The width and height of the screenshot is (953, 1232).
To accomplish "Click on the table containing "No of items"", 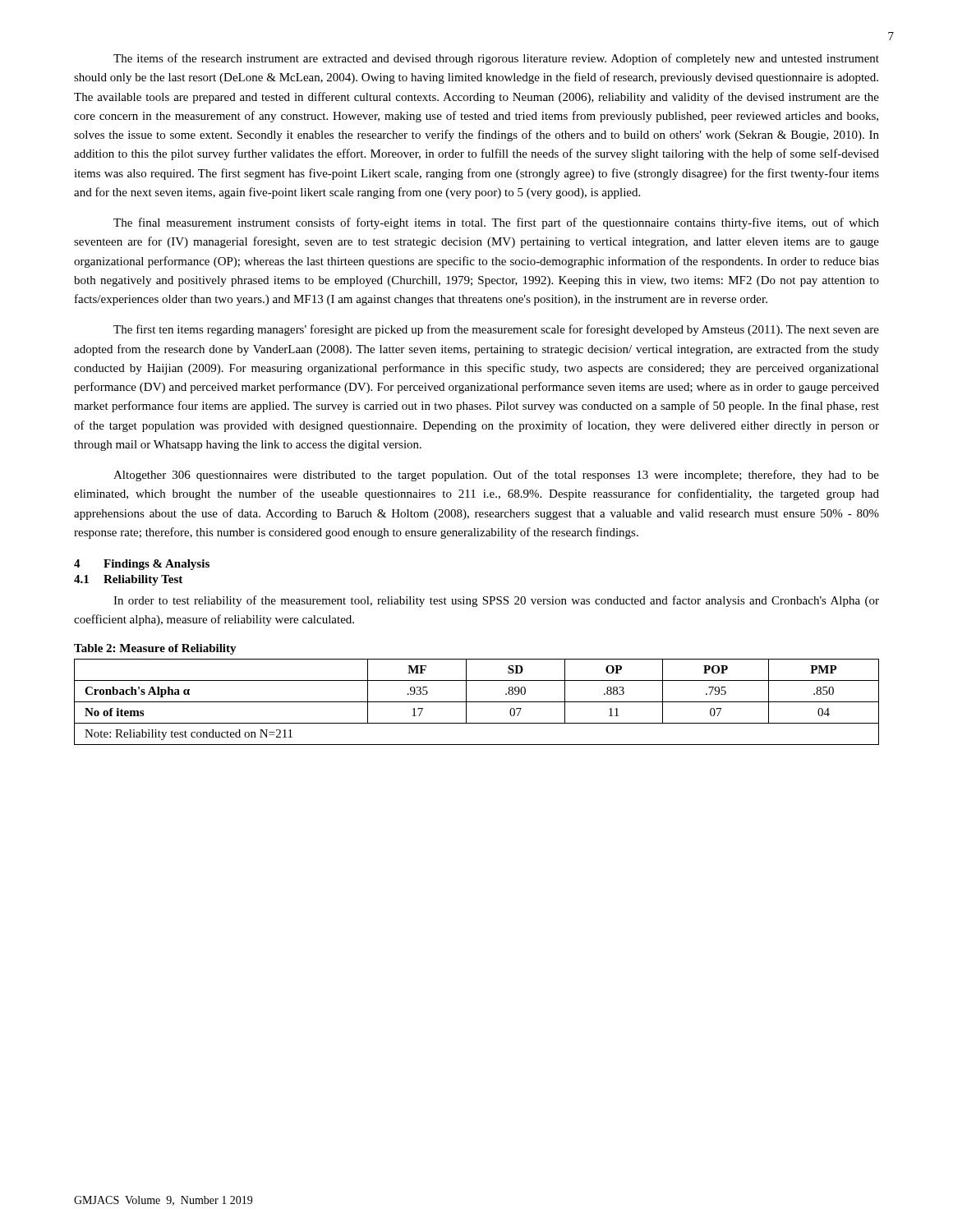I will pyautogui.click(x=476, y=701).
